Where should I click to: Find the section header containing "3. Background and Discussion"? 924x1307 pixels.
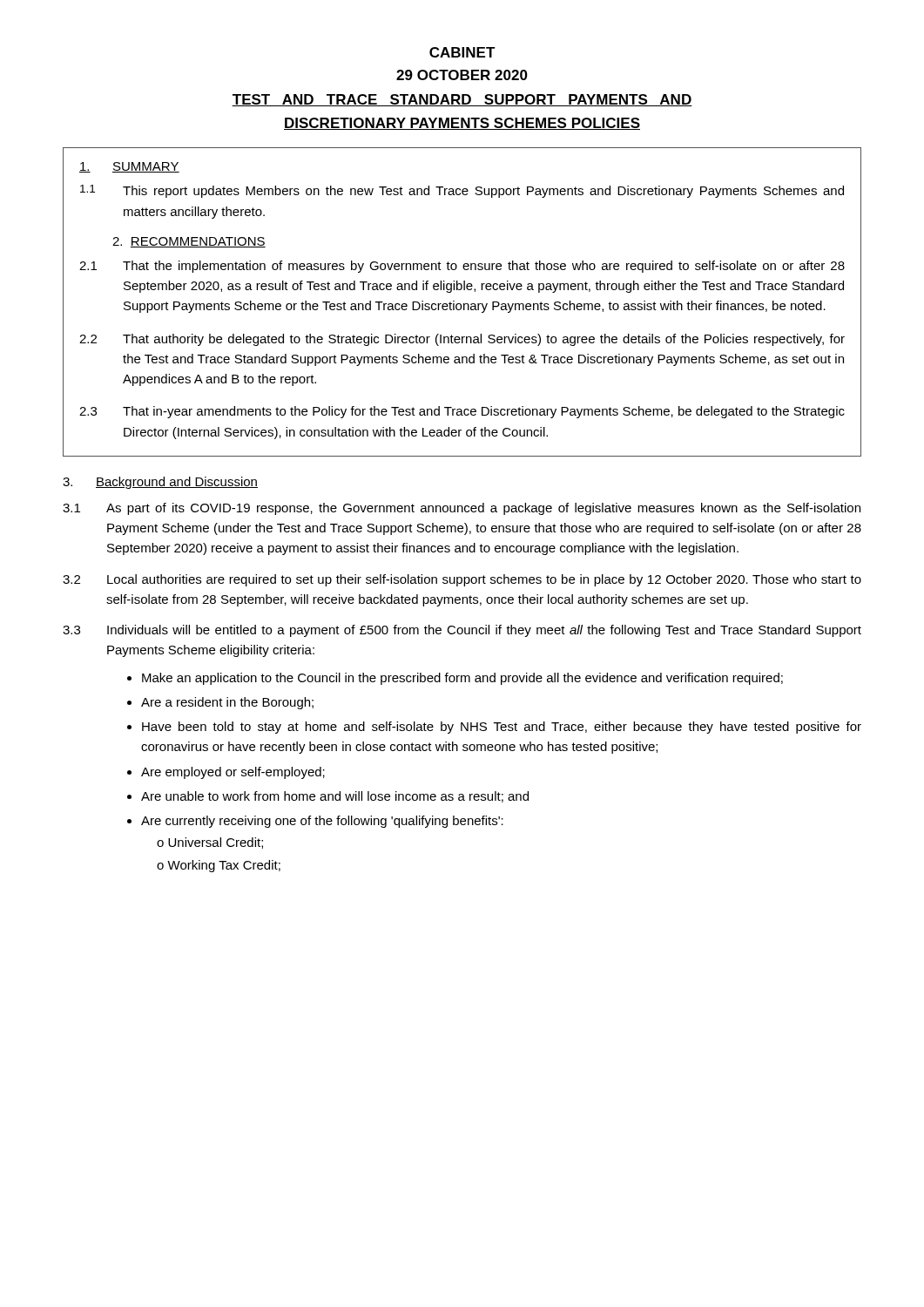pos(160,481)
